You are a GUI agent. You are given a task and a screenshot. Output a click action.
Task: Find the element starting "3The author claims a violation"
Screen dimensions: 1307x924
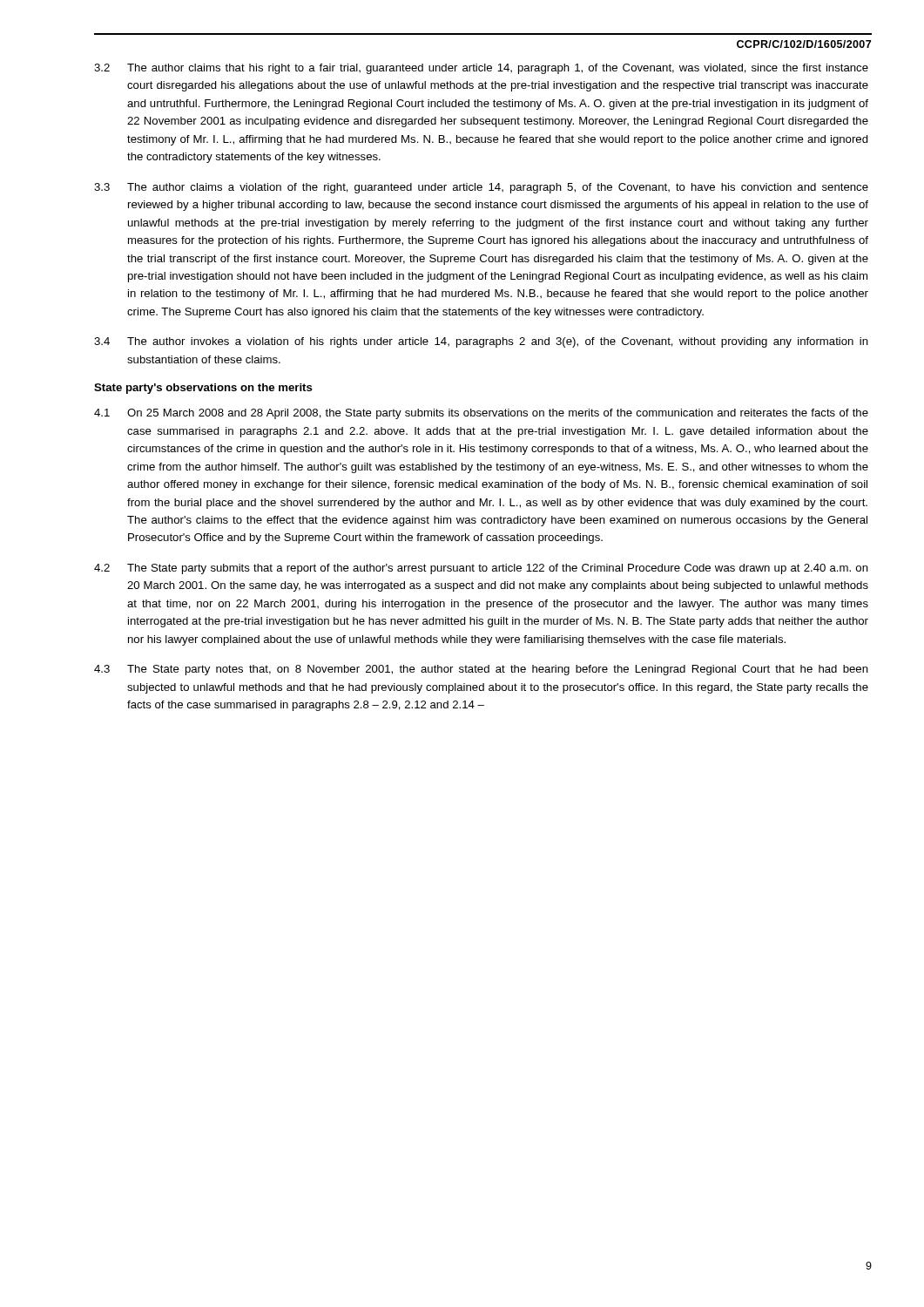(x=481, y=250)
